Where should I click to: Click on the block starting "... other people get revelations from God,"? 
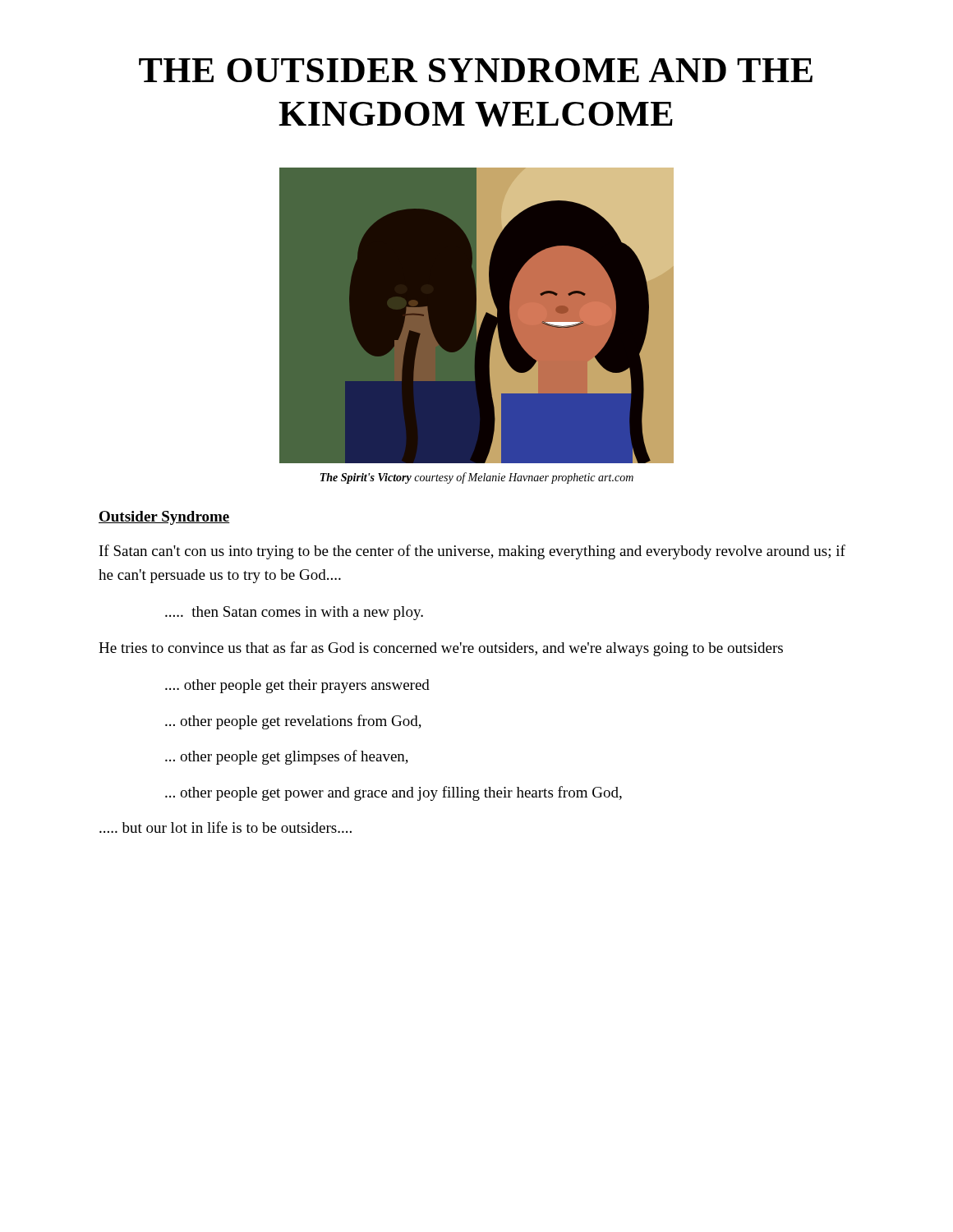[x=293, y=721]
